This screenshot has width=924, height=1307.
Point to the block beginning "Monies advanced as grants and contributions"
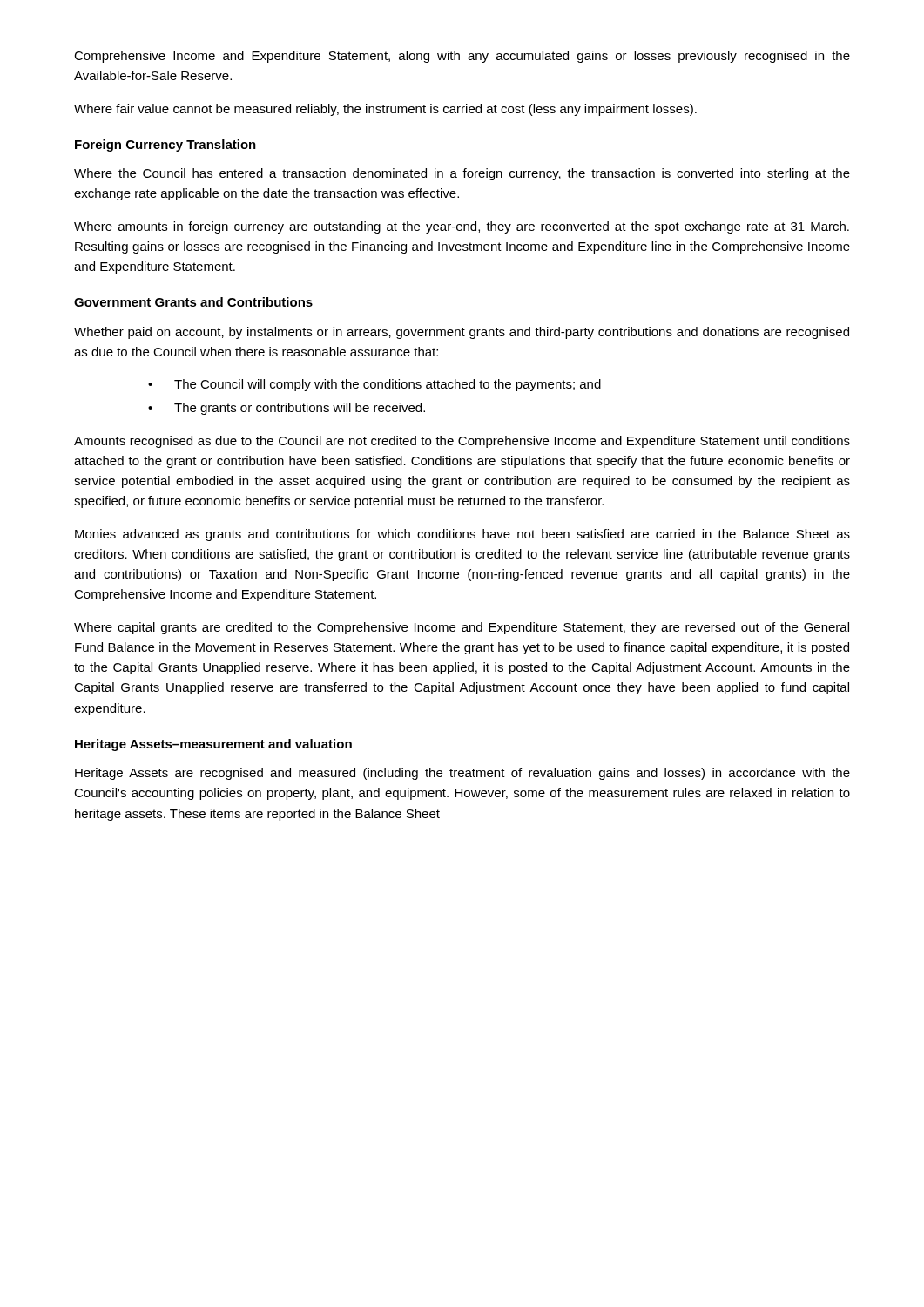tap(462, 564)
